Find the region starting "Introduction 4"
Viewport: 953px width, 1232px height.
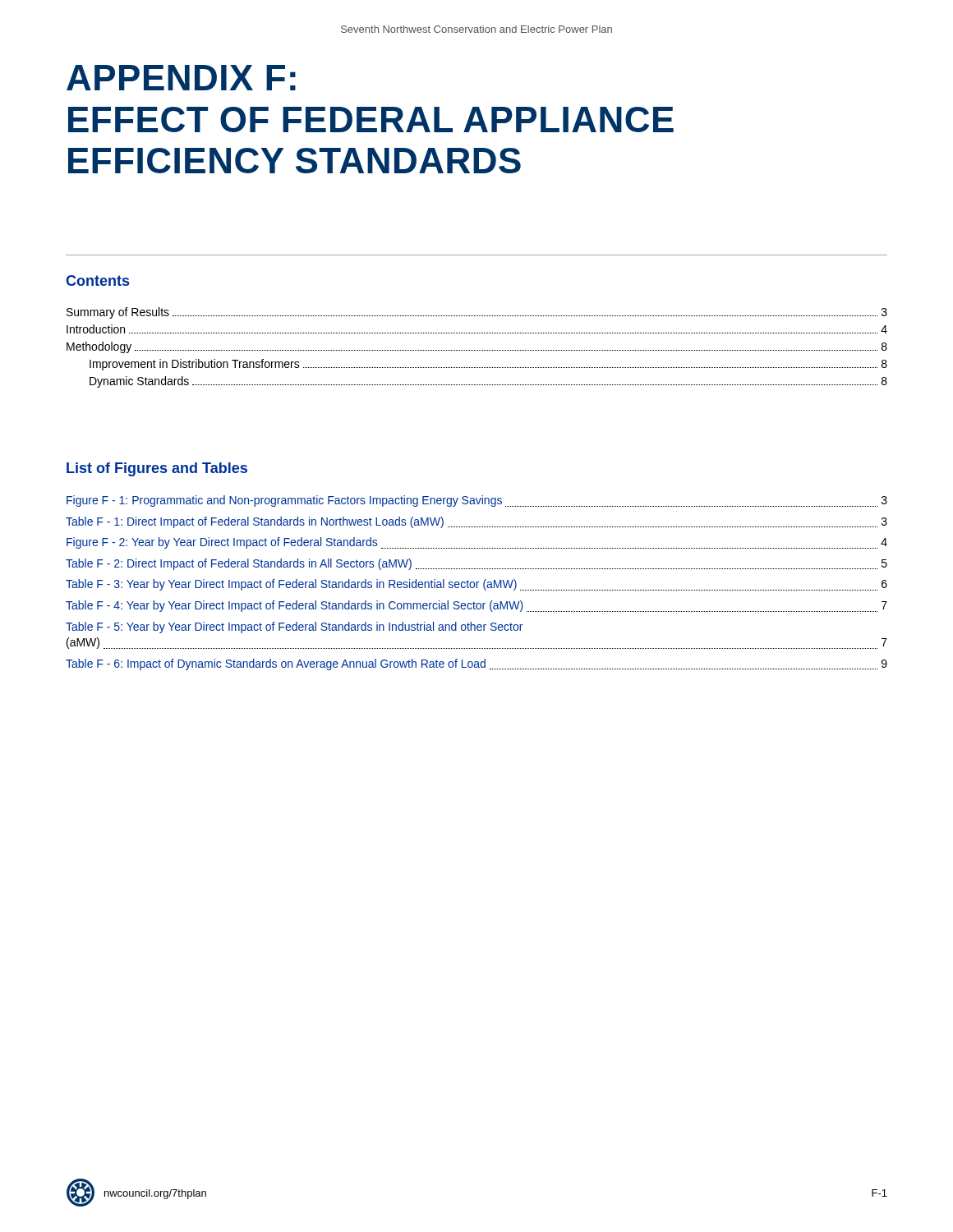tap(476, 329)
